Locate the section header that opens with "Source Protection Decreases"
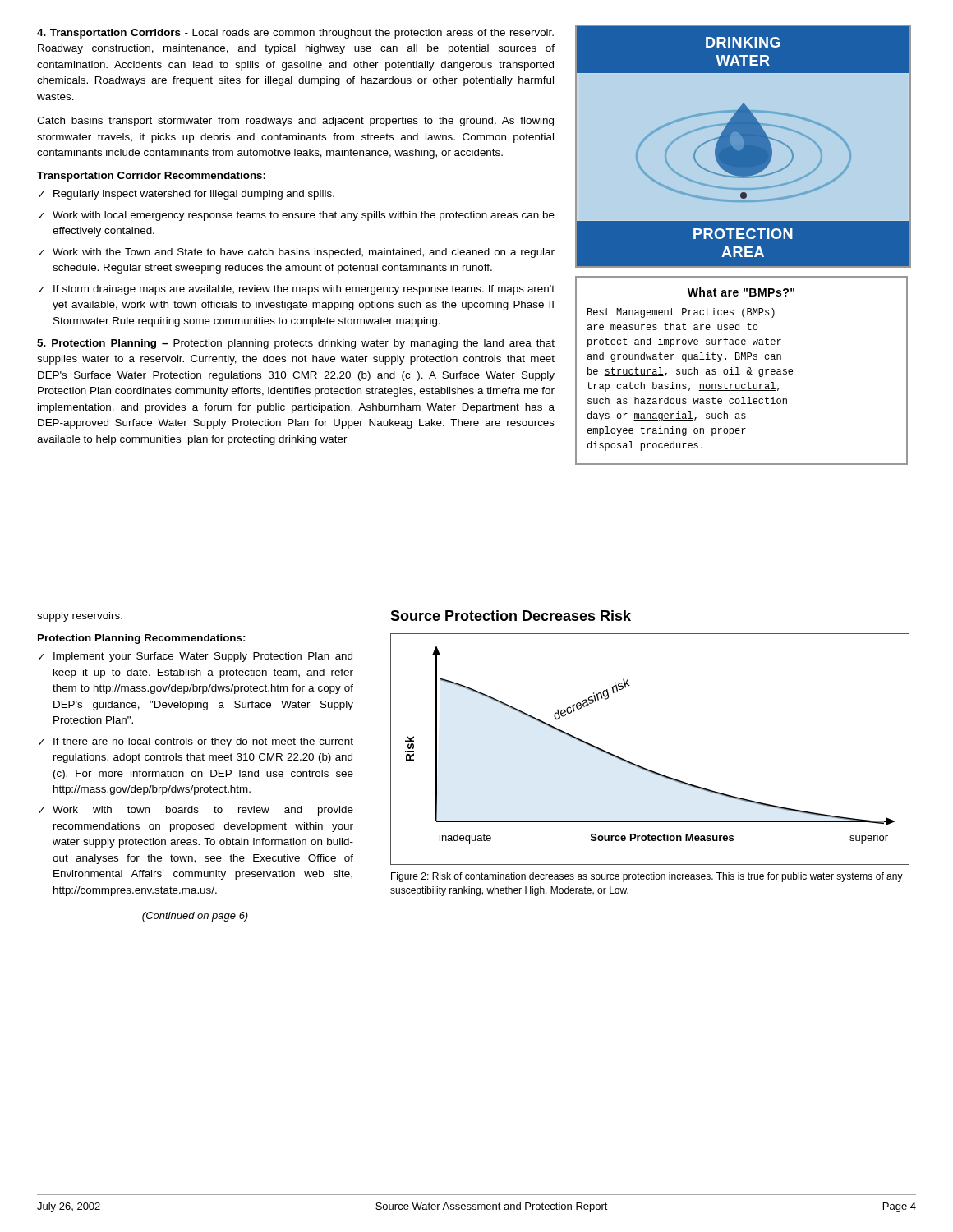953x1232 pixels. [x=511, y=616]
